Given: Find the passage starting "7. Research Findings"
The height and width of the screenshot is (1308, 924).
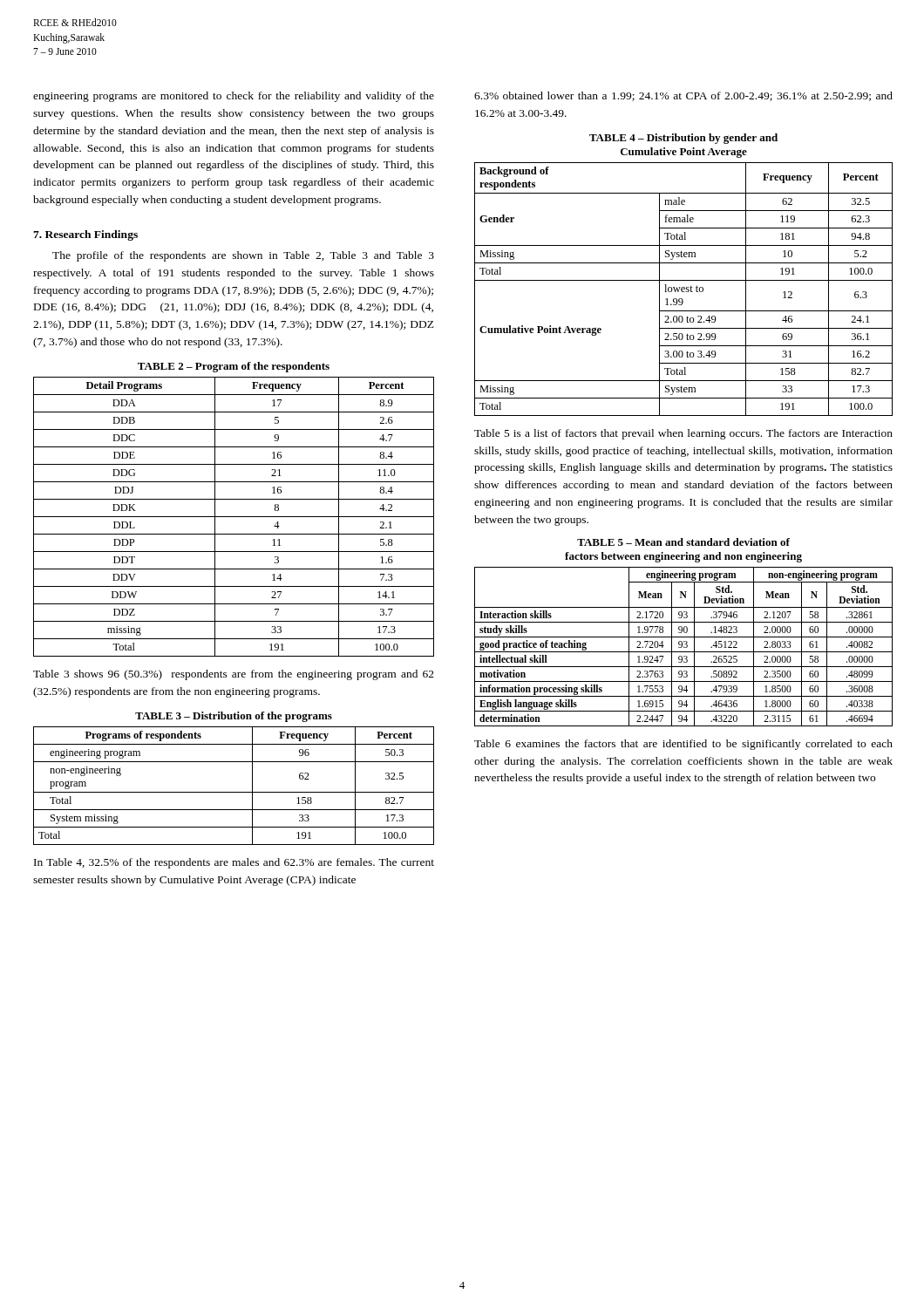Looking at the screenshot, I should click(85, 234).
